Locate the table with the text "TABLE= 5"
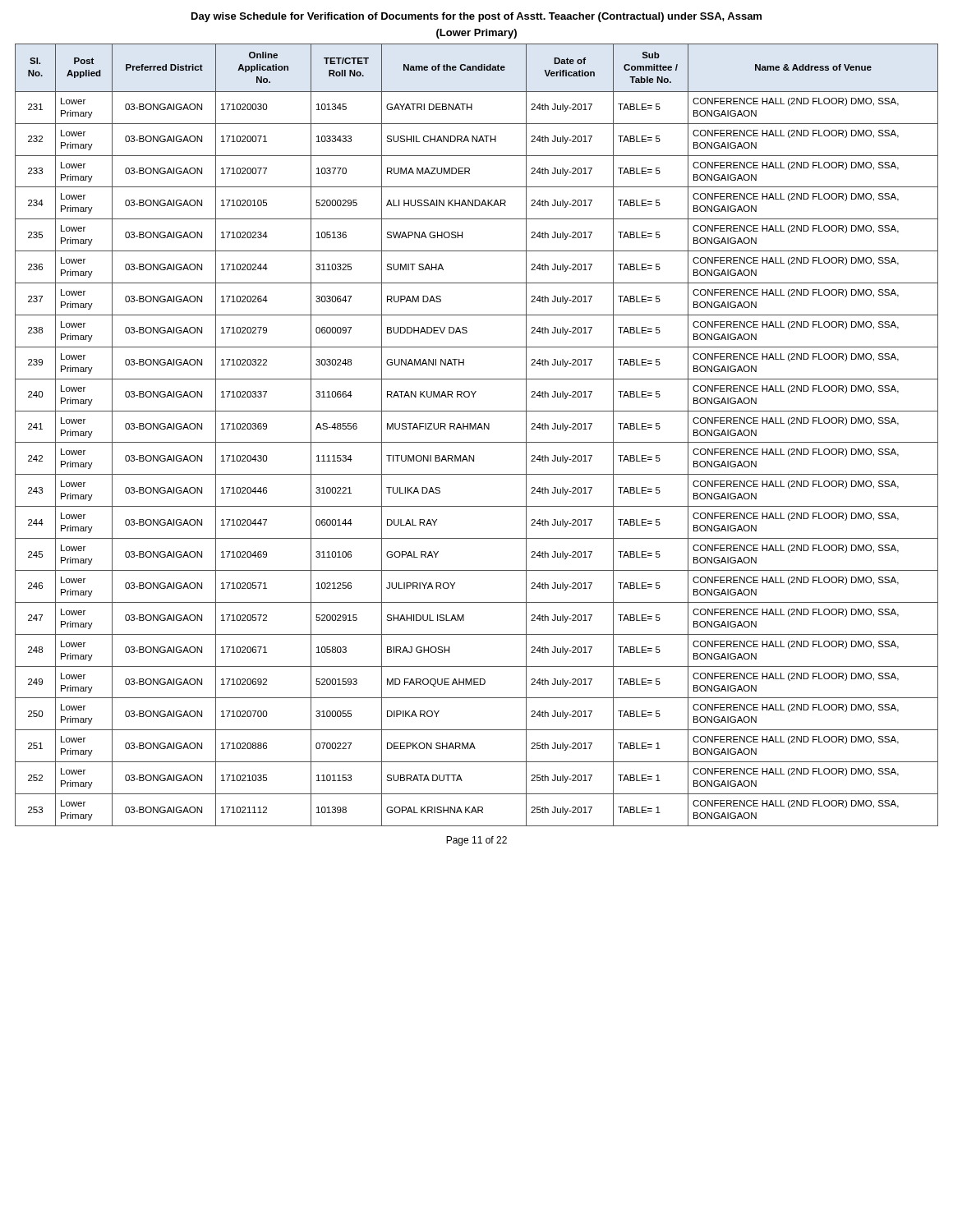Image resolution: width=953 pixels, height=1232 pixels. 476,435
